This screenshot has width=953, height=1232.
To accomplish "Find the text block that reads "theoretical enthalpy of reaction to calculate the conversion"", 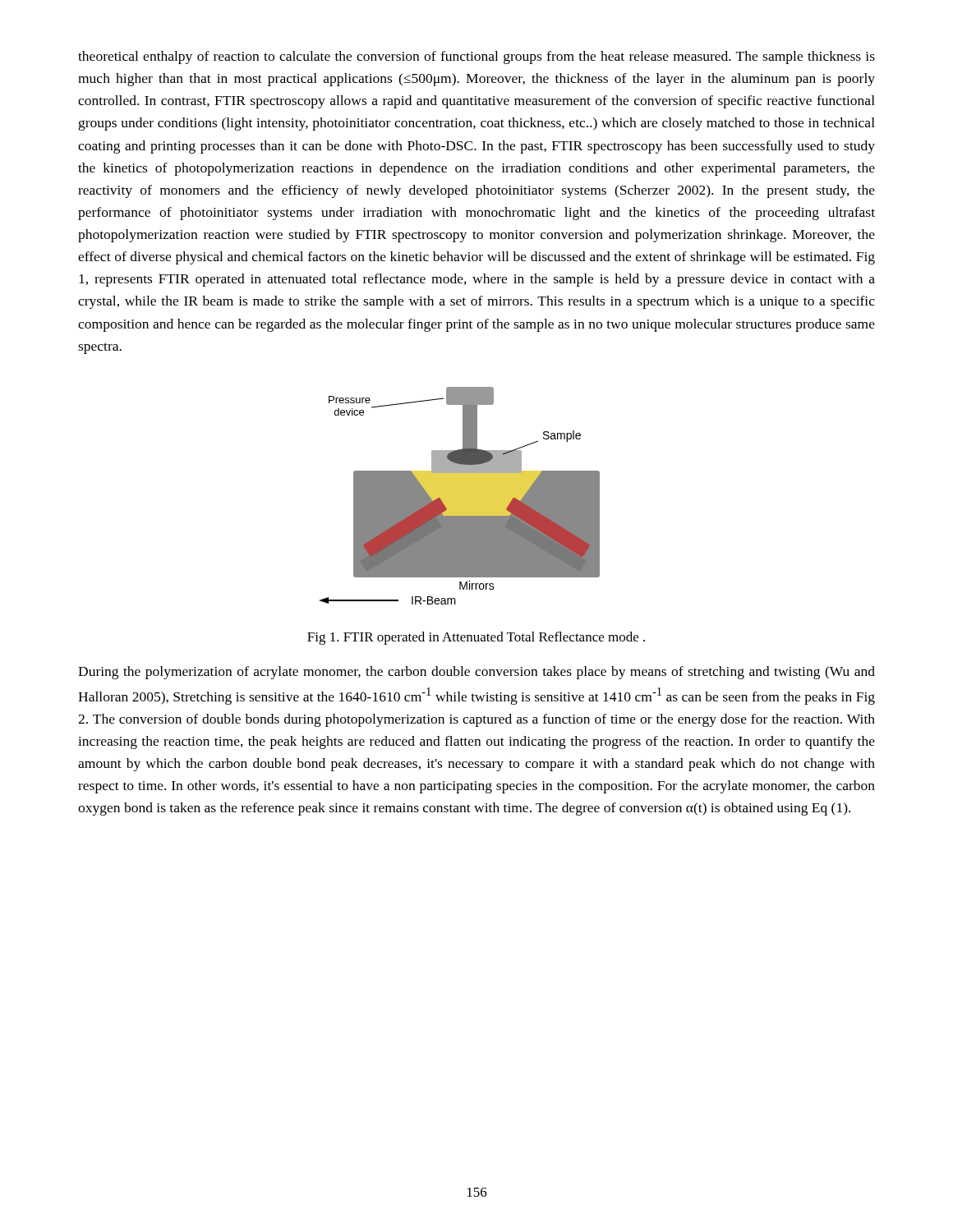I will (x=476, y=201).
